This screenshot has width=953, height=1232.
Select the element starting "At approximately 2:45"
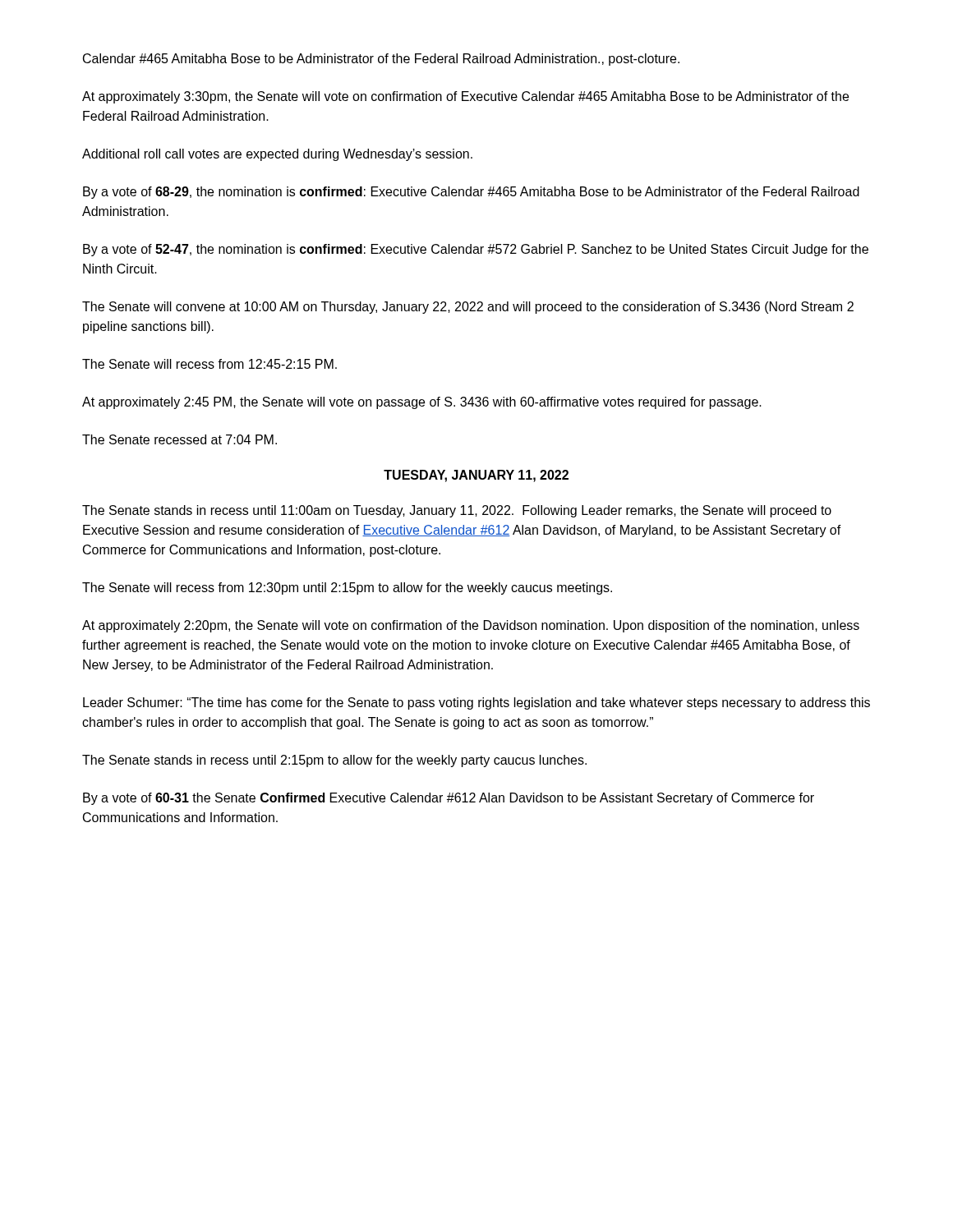coord(422,402)
